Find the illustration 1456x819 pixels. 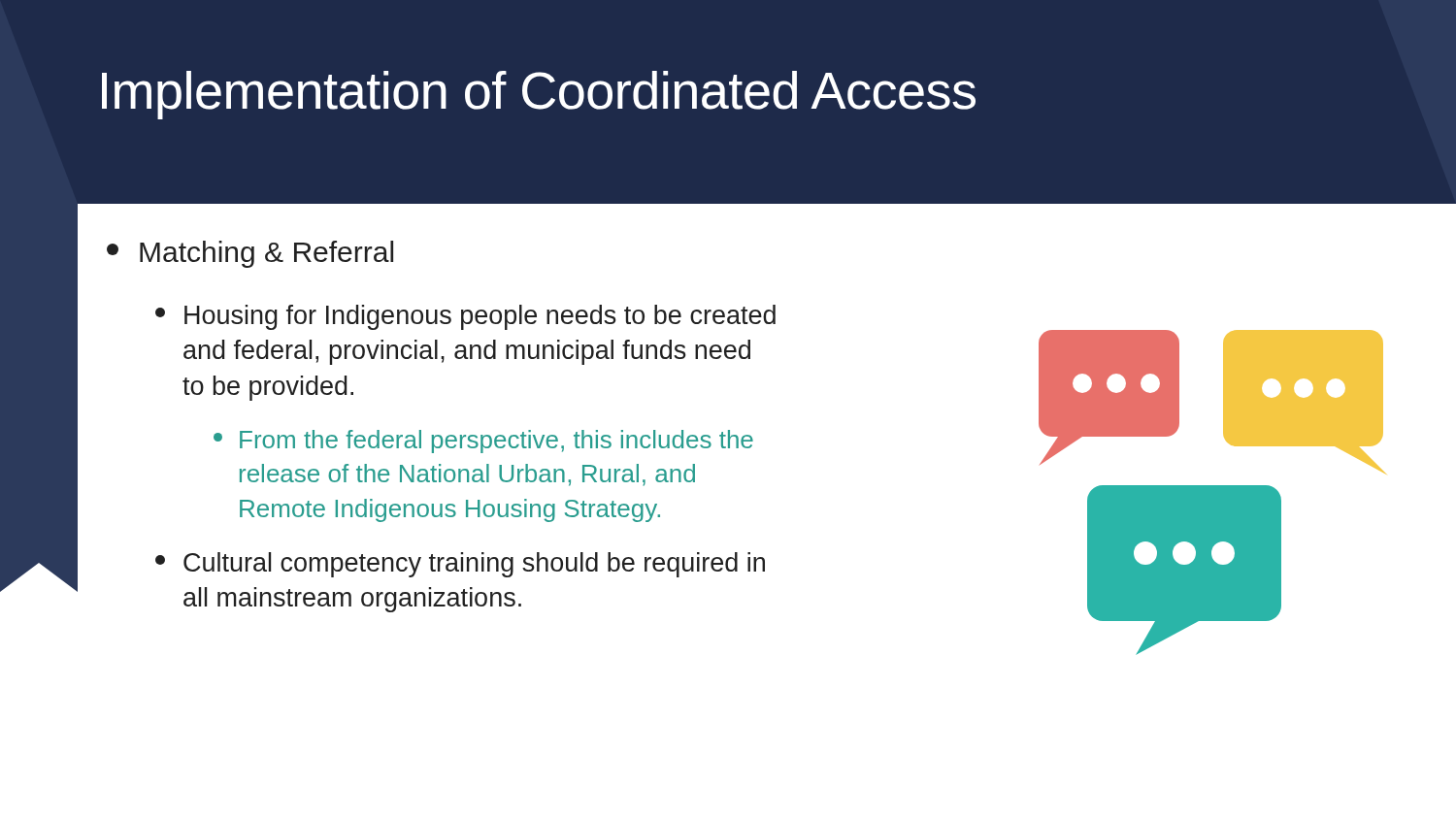pos(1213,490)
